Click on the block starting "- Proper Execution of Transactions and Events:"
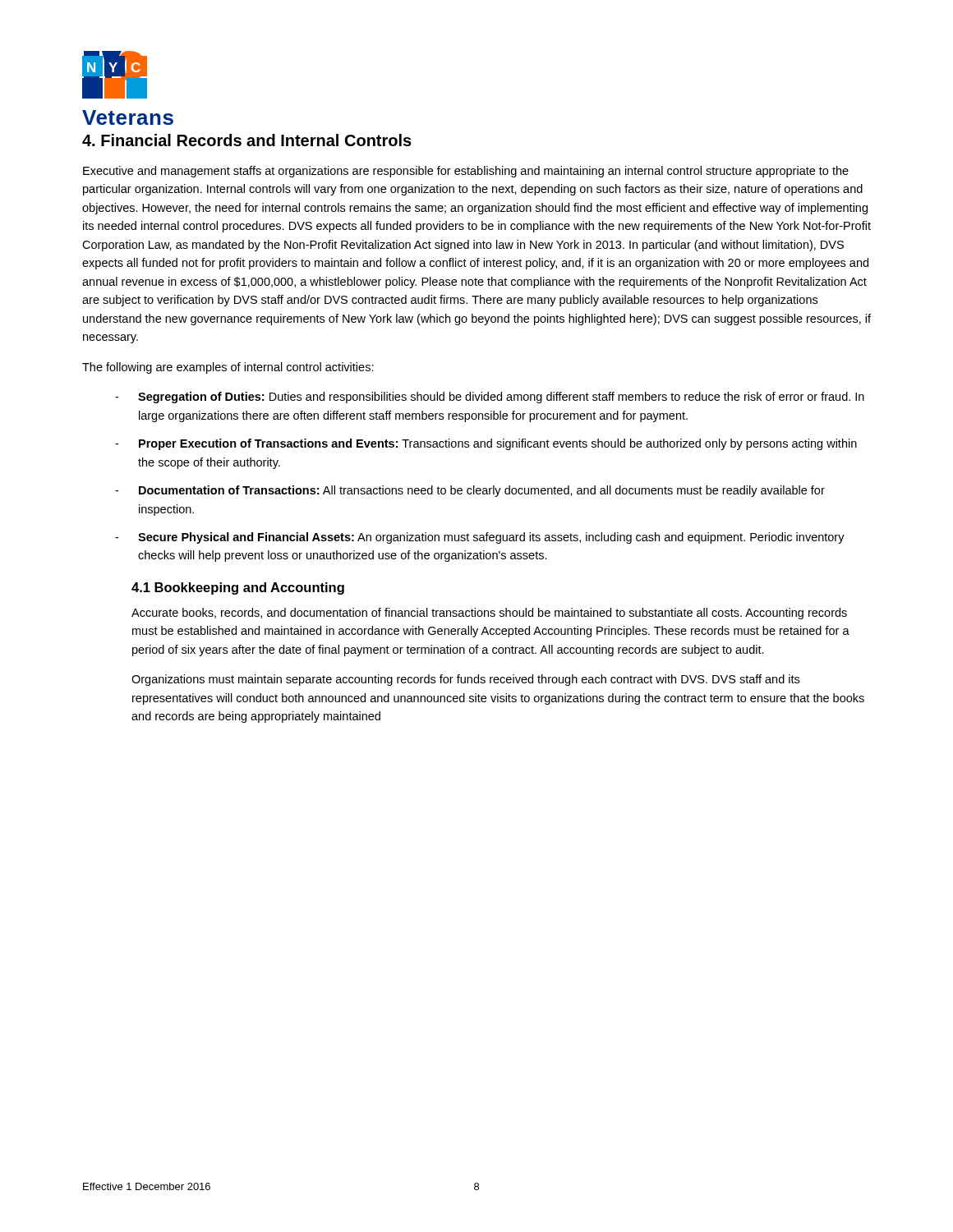 pos(493,453)
